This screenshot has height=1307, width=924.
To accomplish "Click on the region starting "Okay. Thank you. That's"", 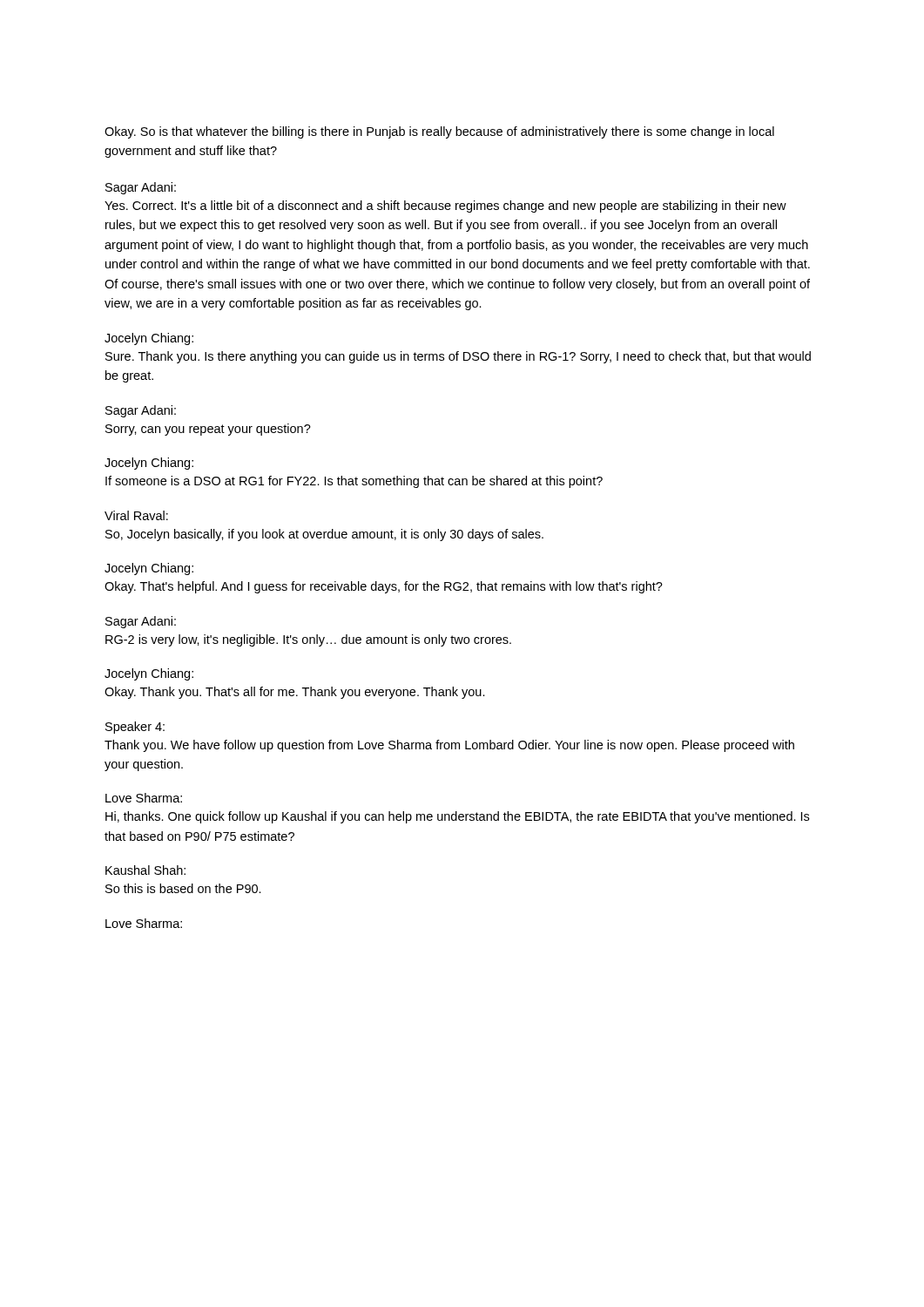I will click(x=295, y=692).
